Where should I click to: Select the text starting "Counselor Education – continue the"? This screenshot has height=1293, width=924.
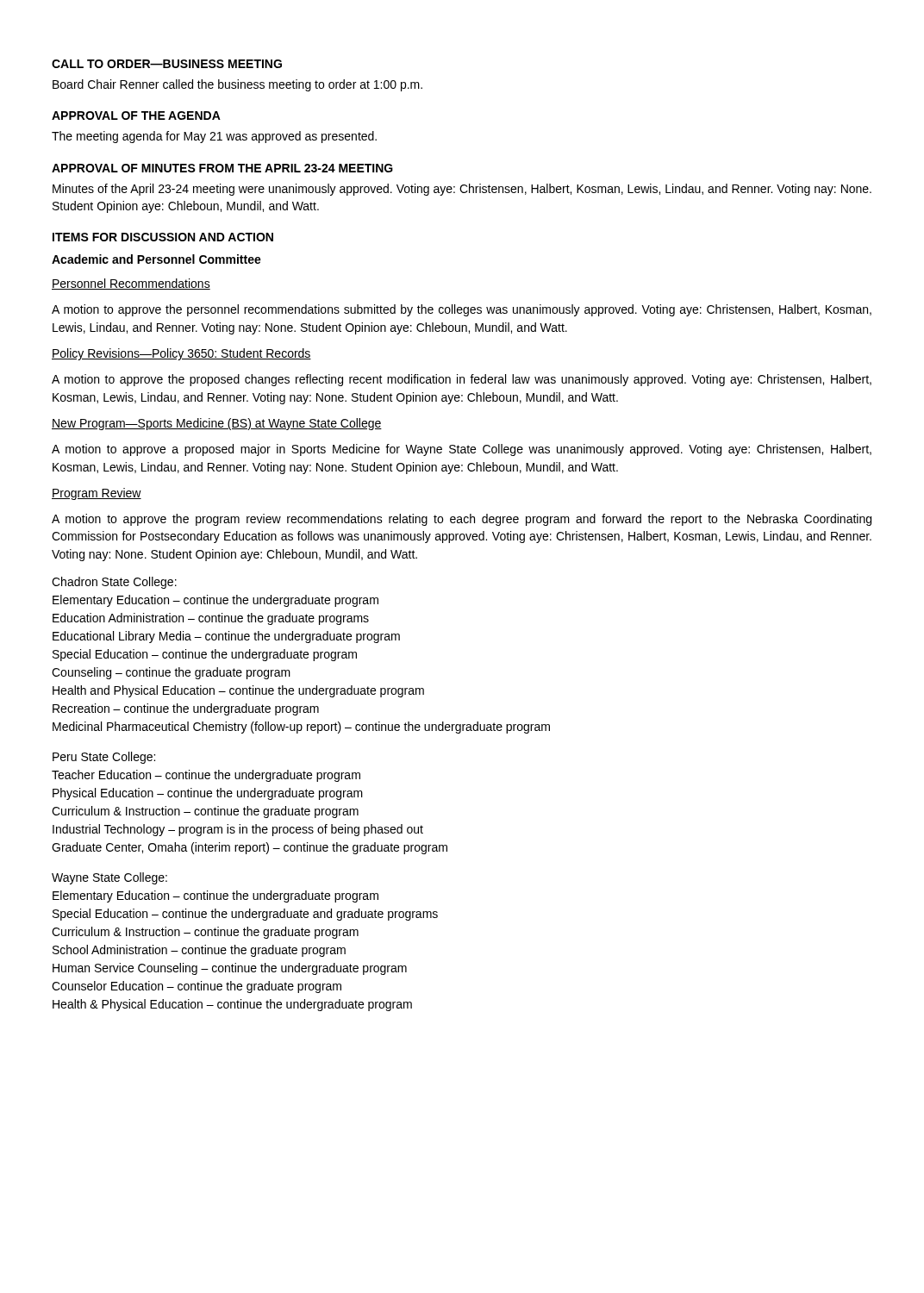tap(197, 986)
